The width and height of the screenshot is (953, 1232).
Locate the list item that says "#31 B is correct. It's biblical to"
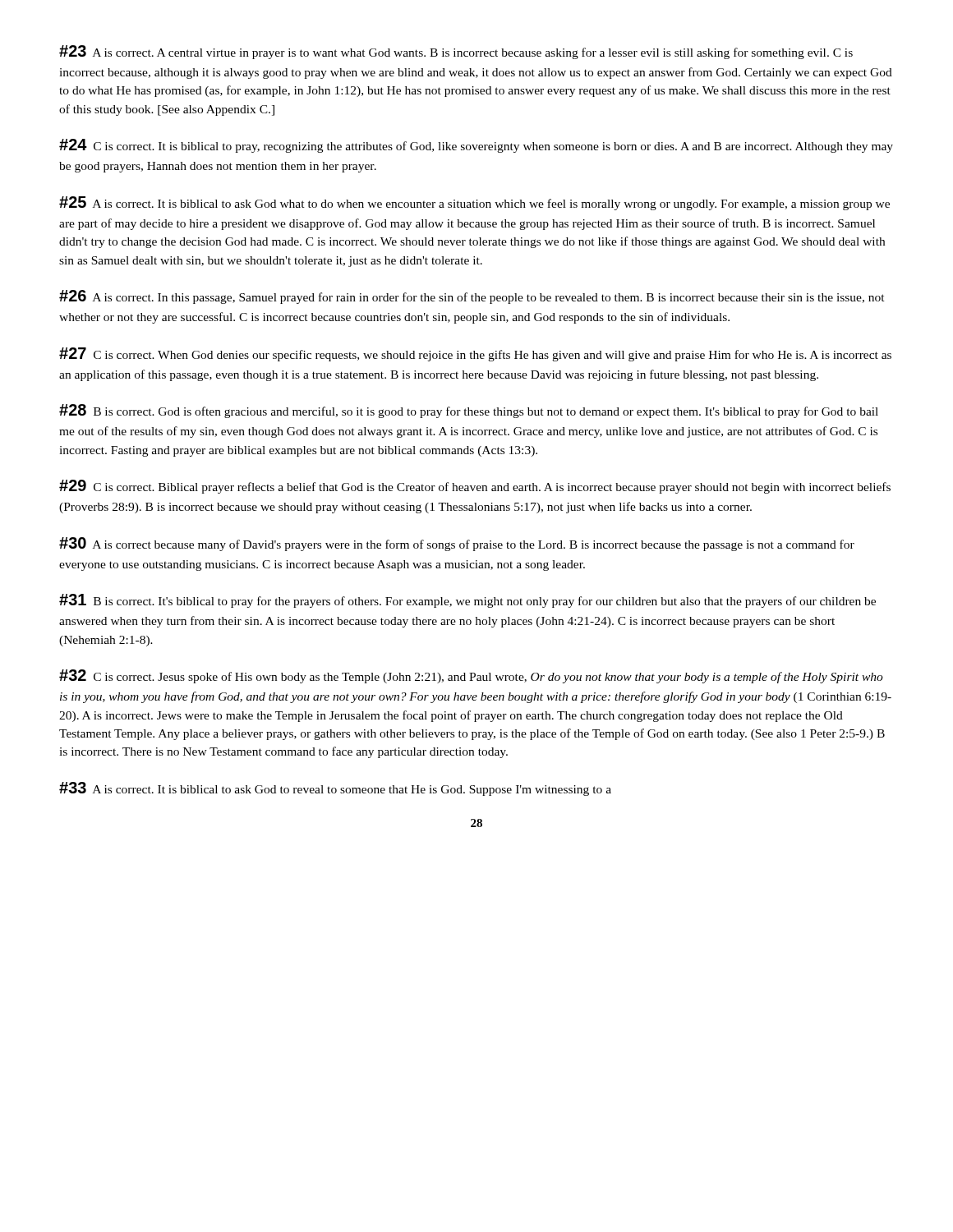(x=468, y=618)
